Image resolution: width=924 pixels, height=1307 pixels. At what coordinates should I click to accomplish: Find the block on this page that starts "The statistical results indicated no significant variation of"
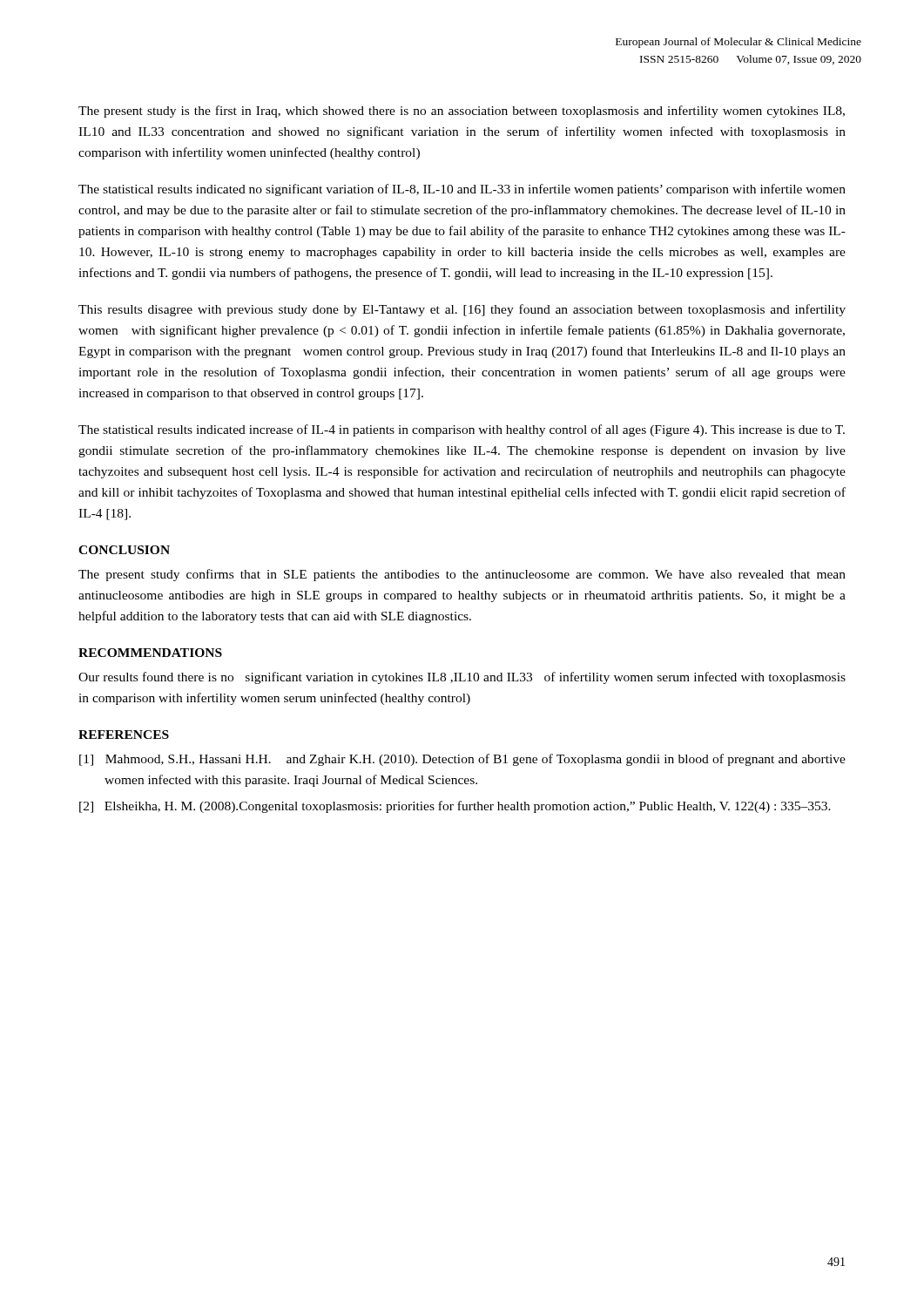(462, 231)
